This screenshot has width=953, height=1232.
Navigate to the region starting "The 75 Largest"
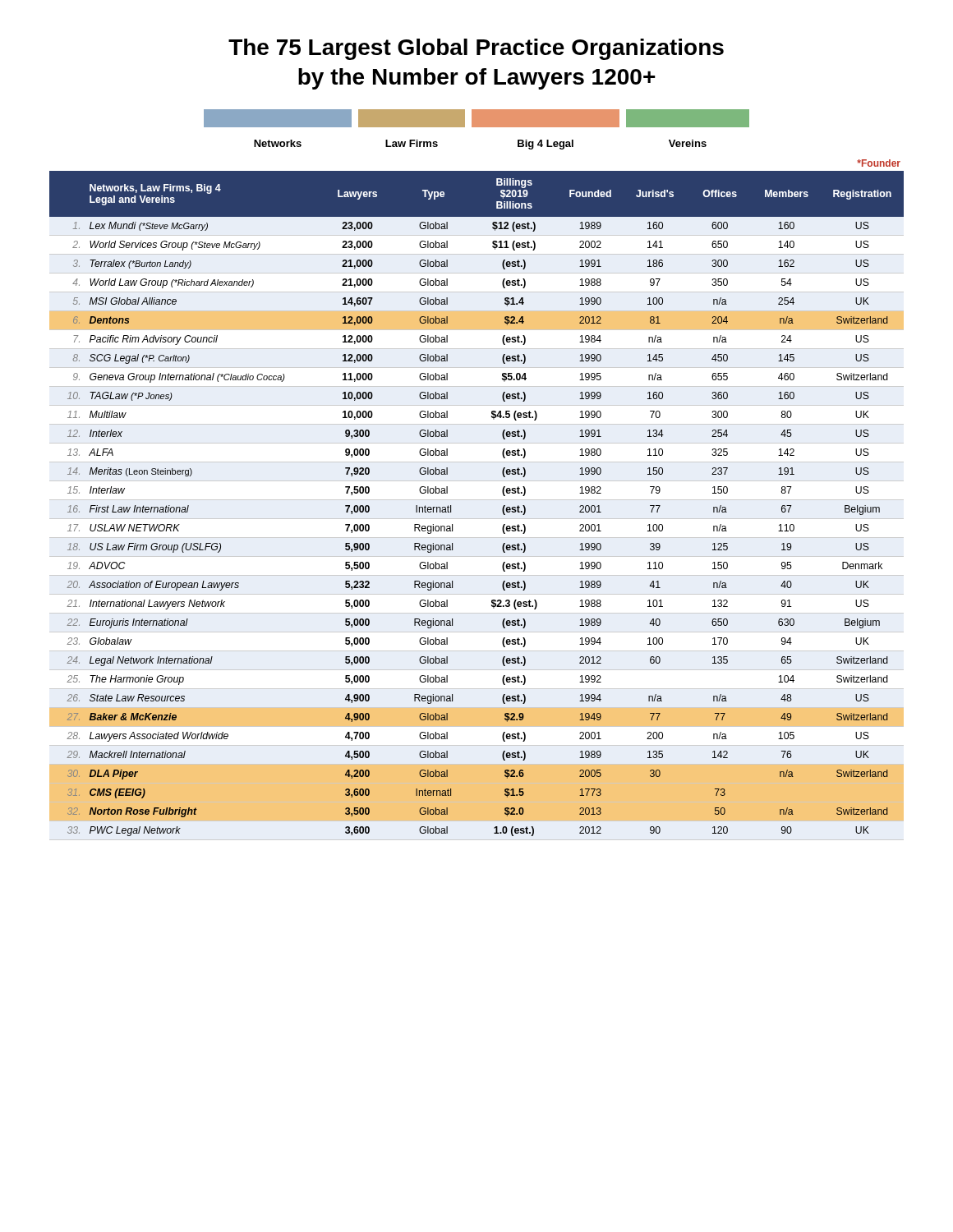pyautogui.click(x=476, y=63)
